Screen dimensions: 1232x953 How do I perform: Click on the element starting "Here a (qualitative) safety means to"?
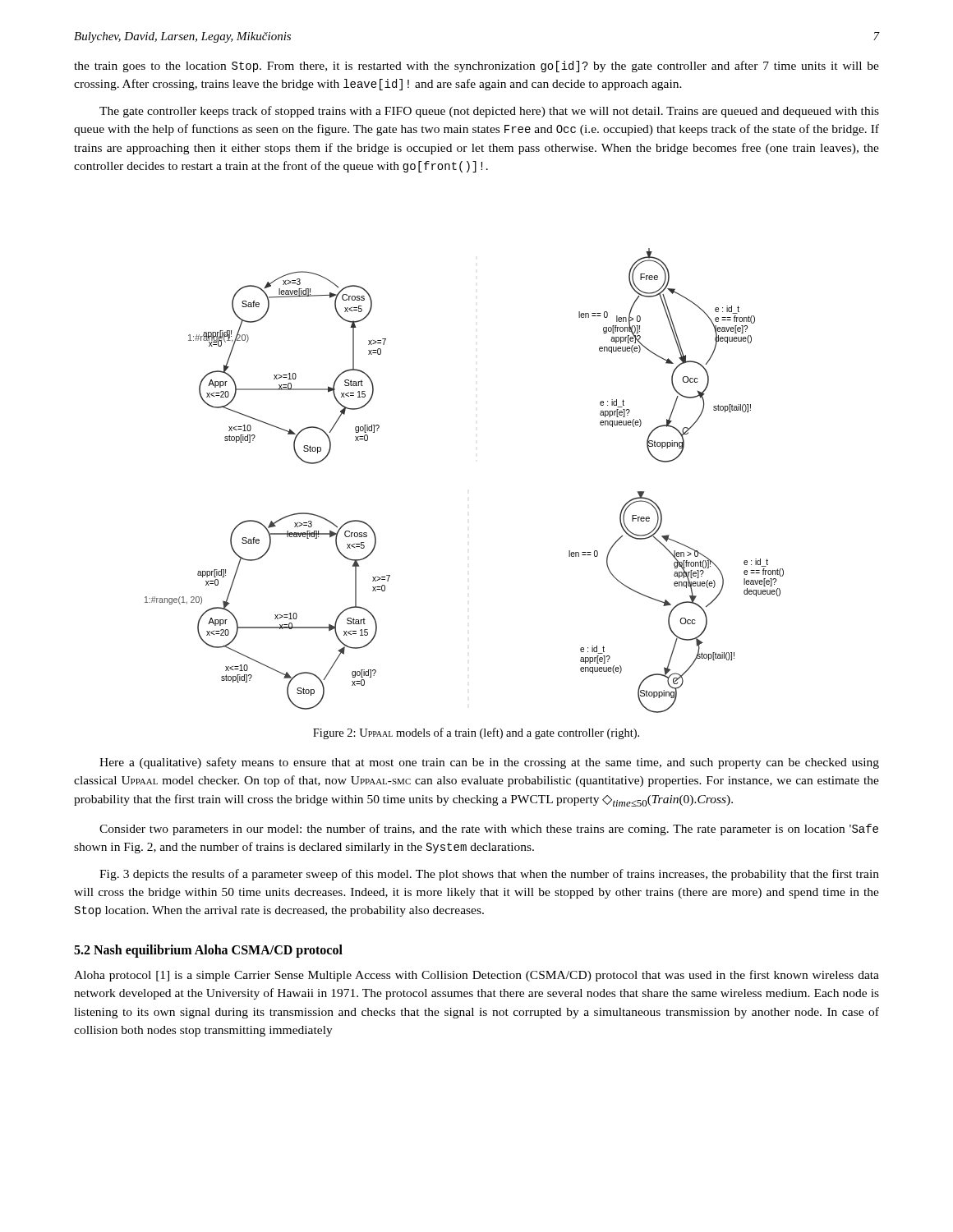tap(476, 782)
